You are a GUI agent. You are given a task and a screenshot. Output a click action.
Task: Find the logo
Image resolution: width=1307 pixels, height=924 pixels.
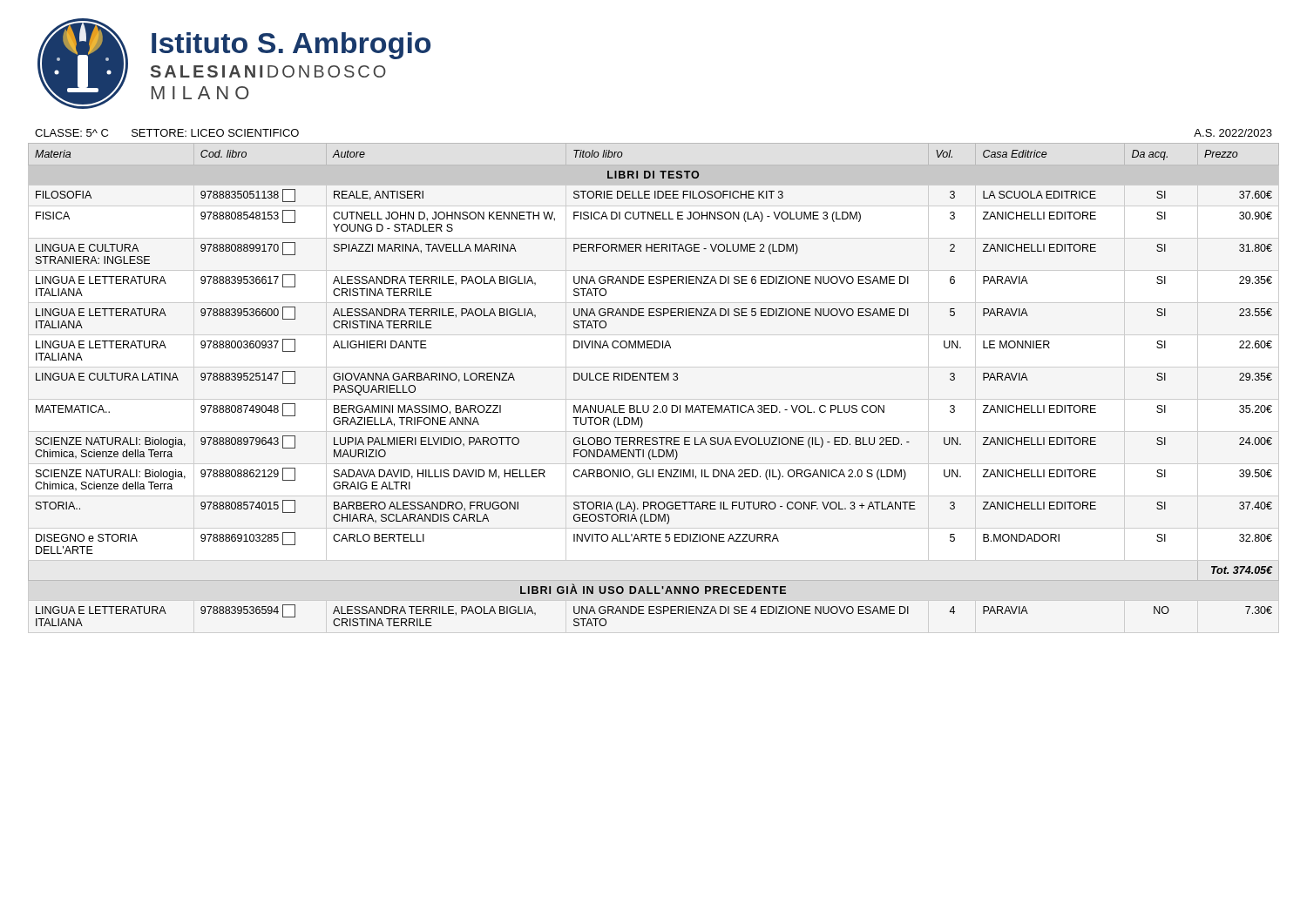pyautogui.click(x=83, y=65)
